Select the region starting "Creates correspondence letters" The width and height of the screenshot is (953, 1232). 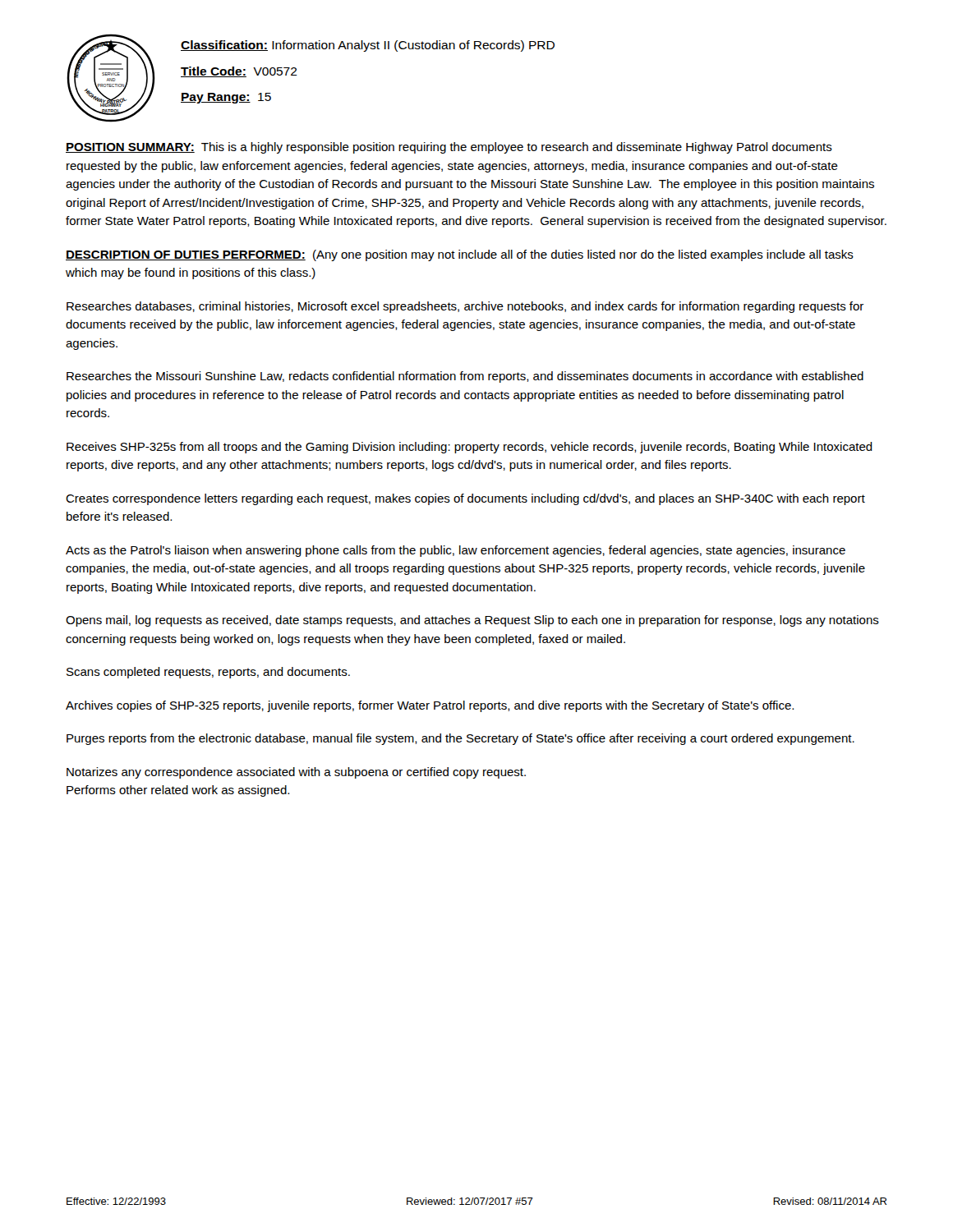(476, 508)
